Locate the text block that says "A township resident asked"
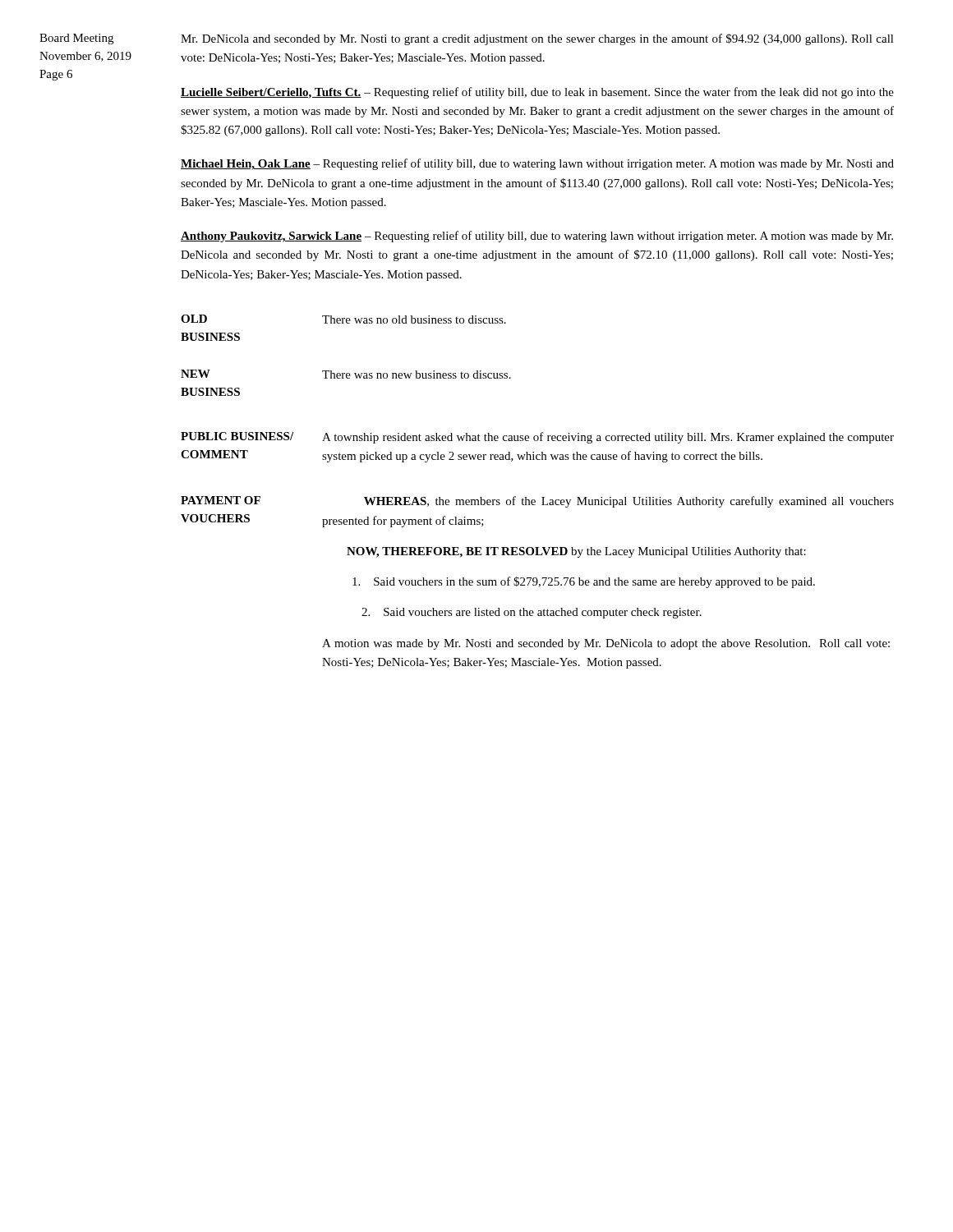Image resolution: width=953 pixels, height=1232 pixels. click(x=608, y=446)
